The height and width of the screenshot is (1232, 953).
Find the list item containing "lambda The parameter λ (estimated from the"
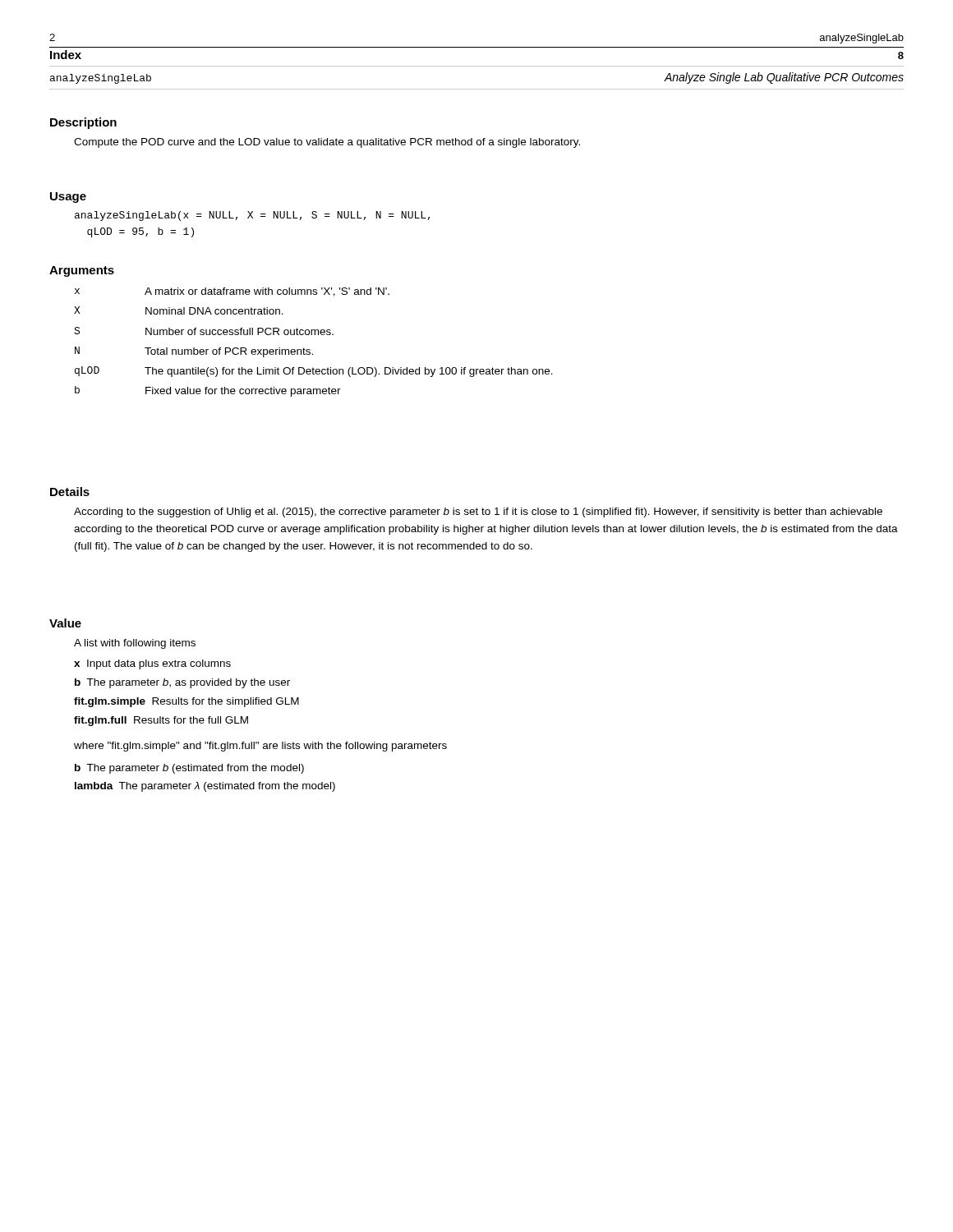tap(205, 786)
